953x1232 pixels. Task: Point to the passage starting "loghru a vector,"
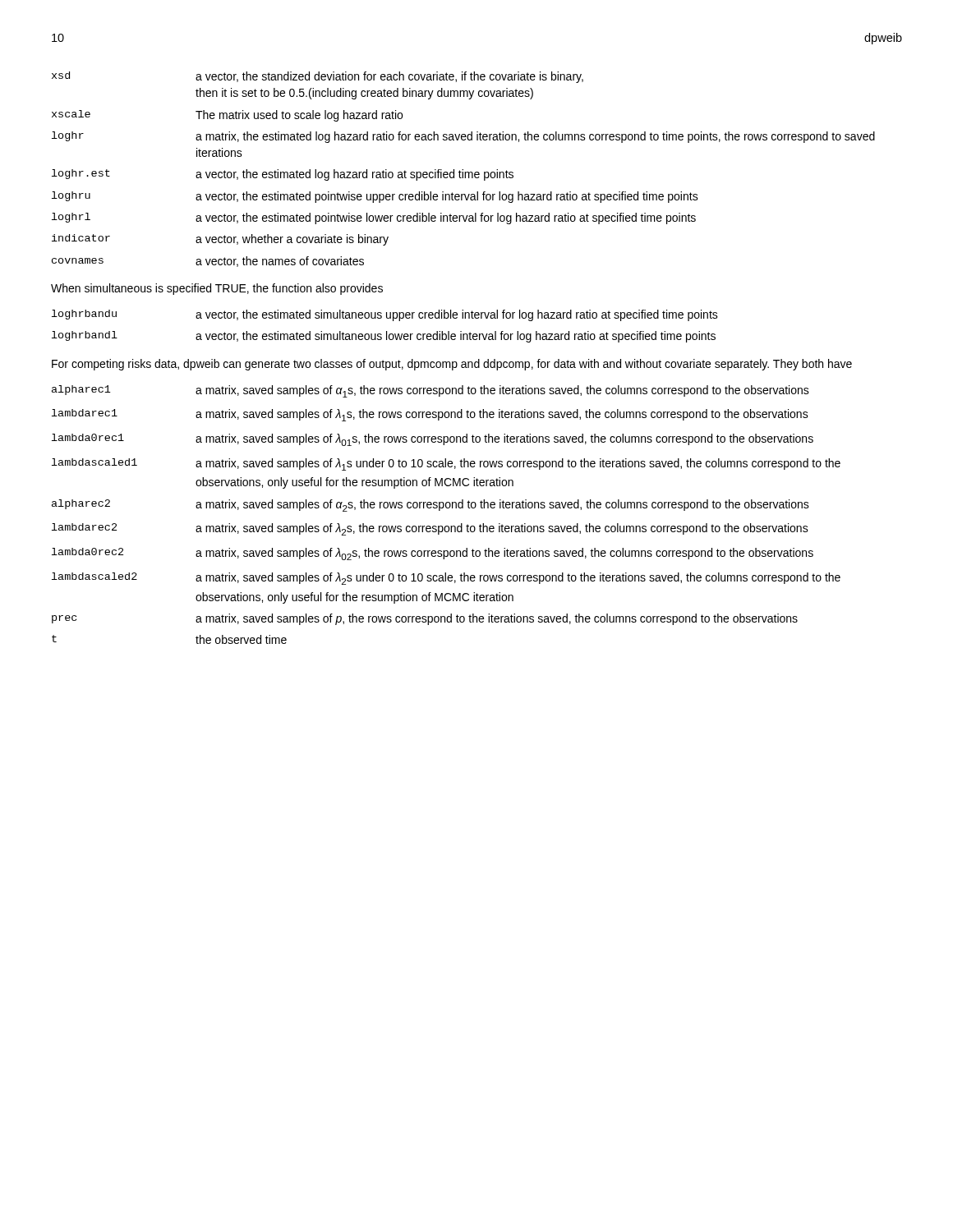pyautogui.click(x=476, y=196)
